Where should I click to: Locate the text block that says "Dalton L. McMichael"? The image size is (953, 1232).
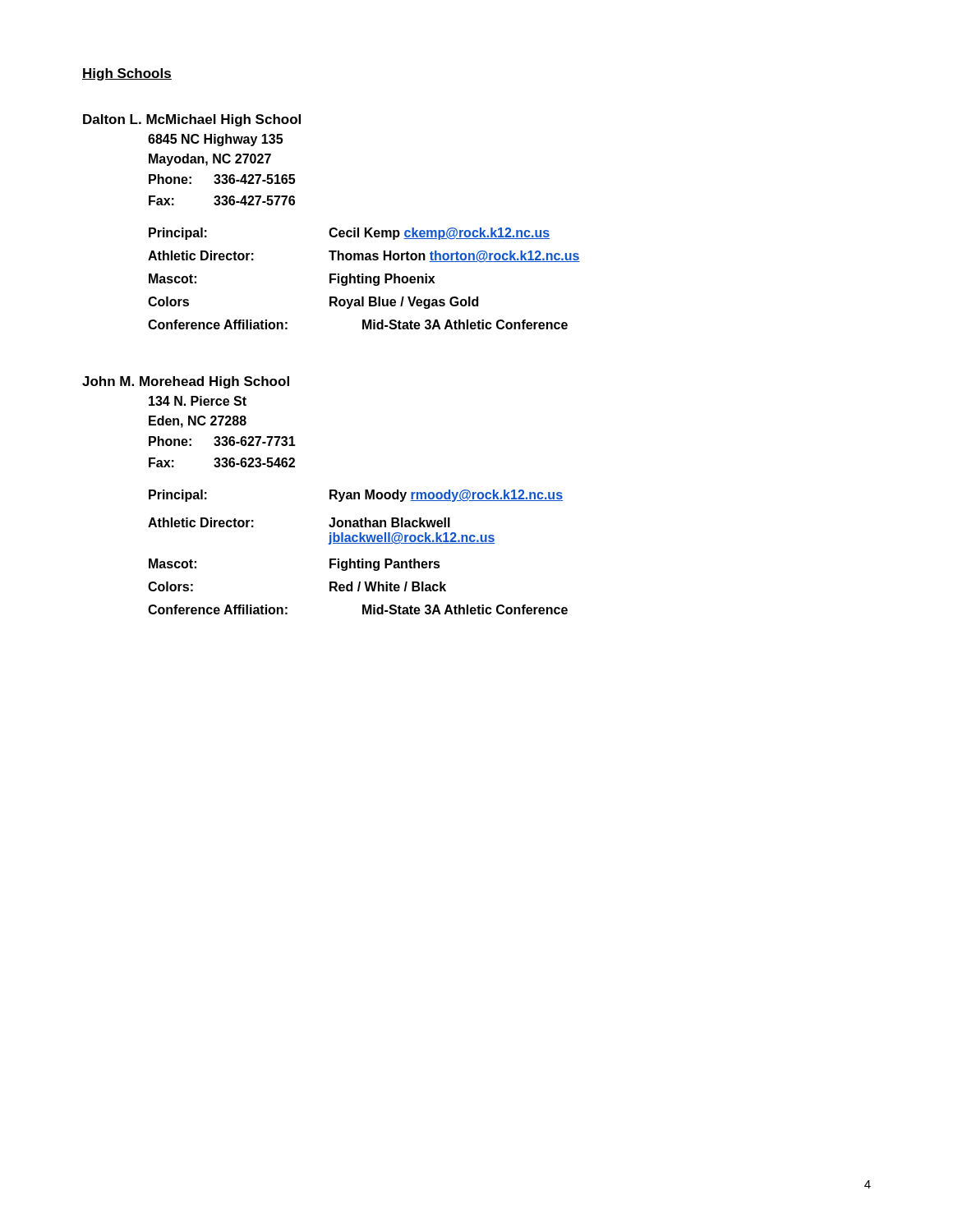pos(476,222)
